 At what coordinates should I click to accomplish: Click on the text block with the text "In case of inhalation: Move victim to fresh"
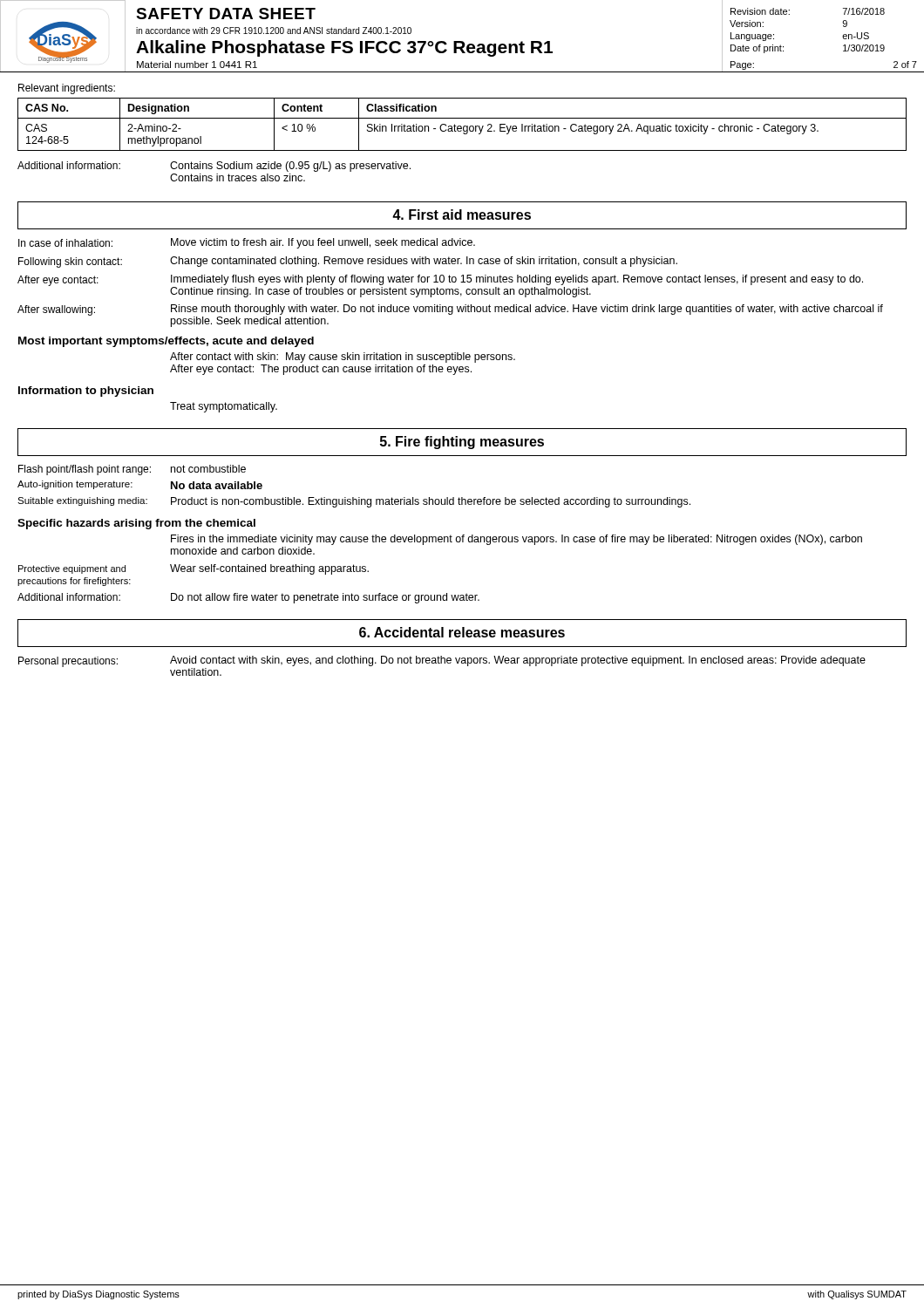pos(462,243)
